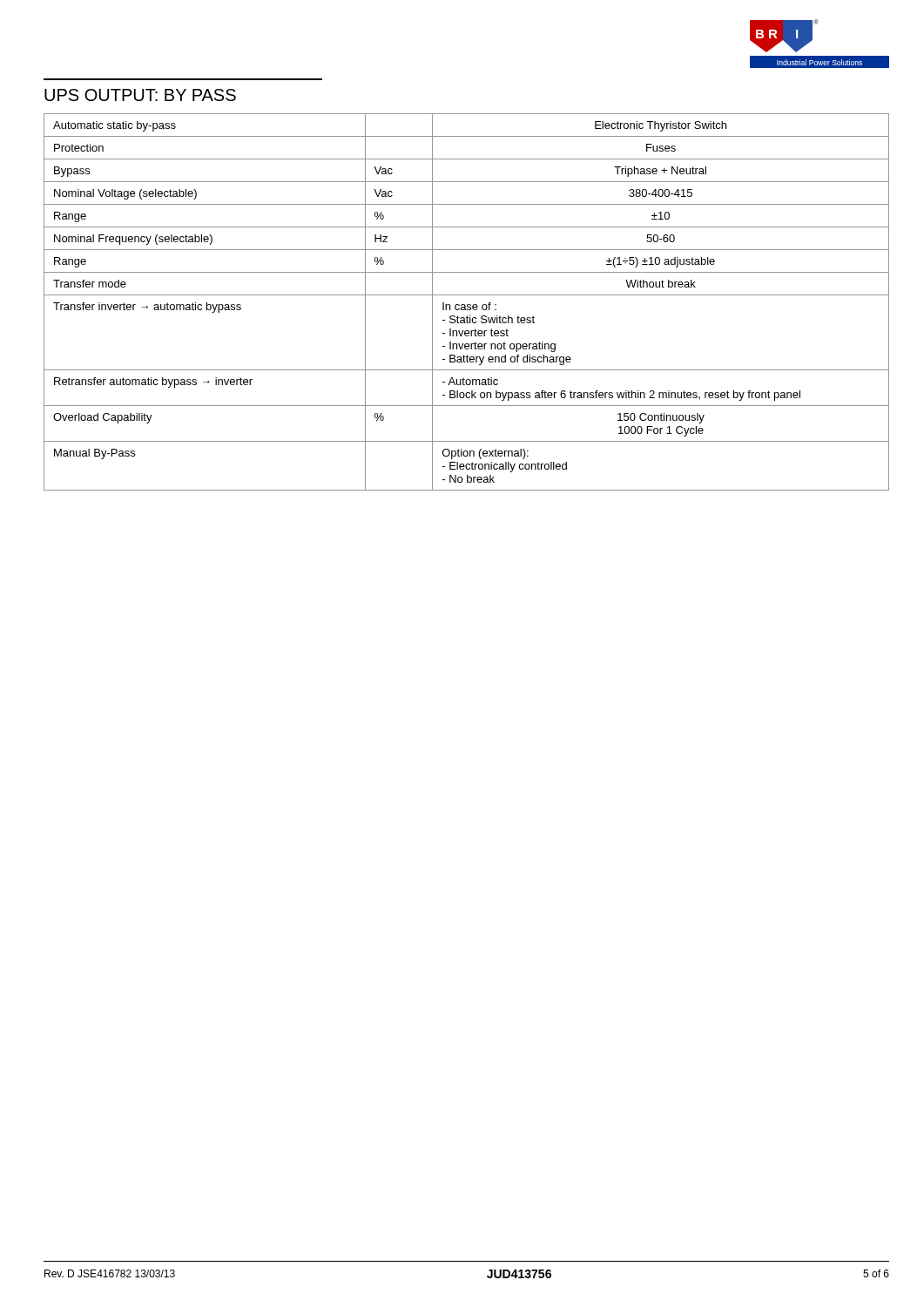
Task: Locate the logo
Action: (819, 42)
